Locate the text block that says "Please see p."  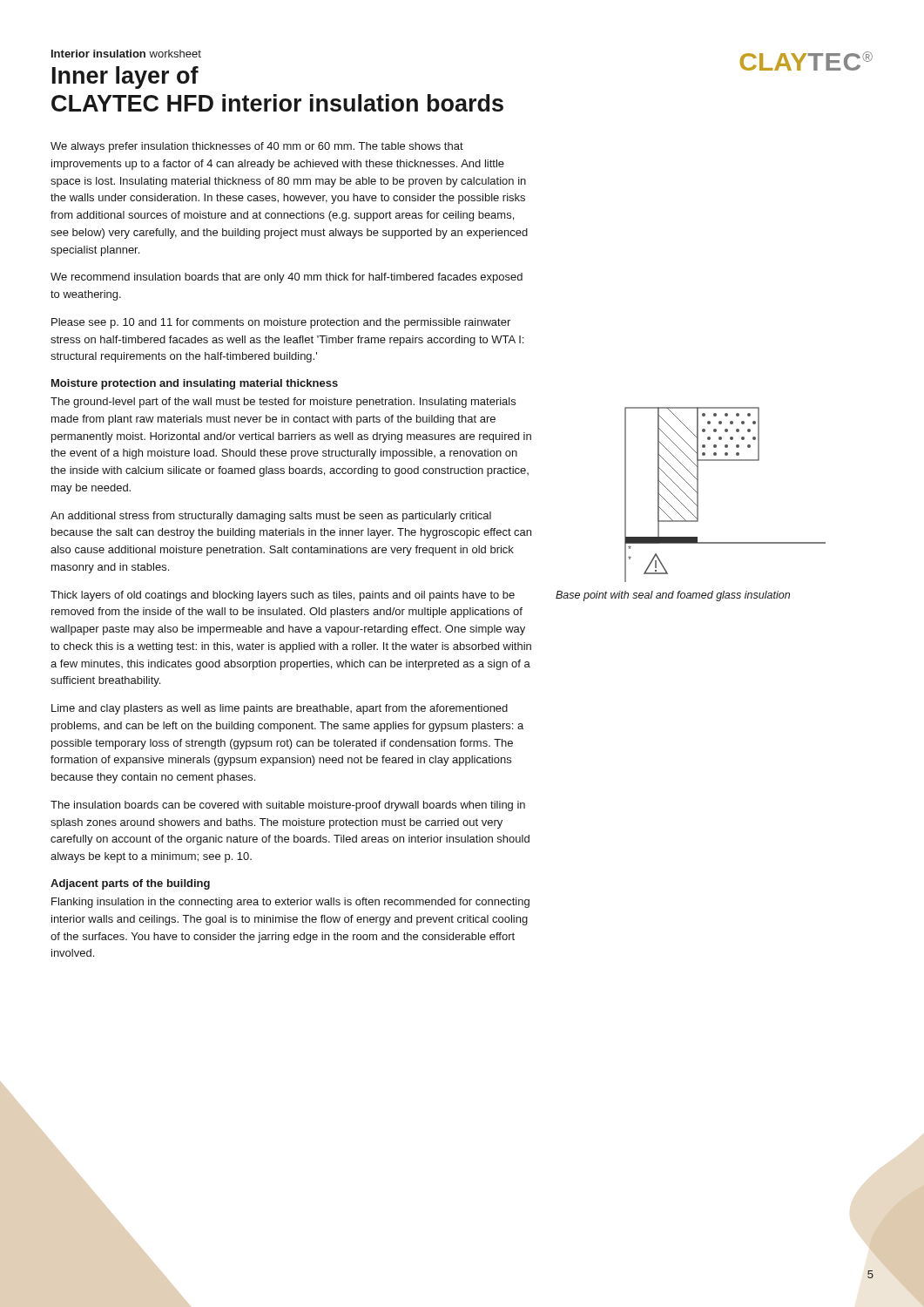(x=292, y=339)
